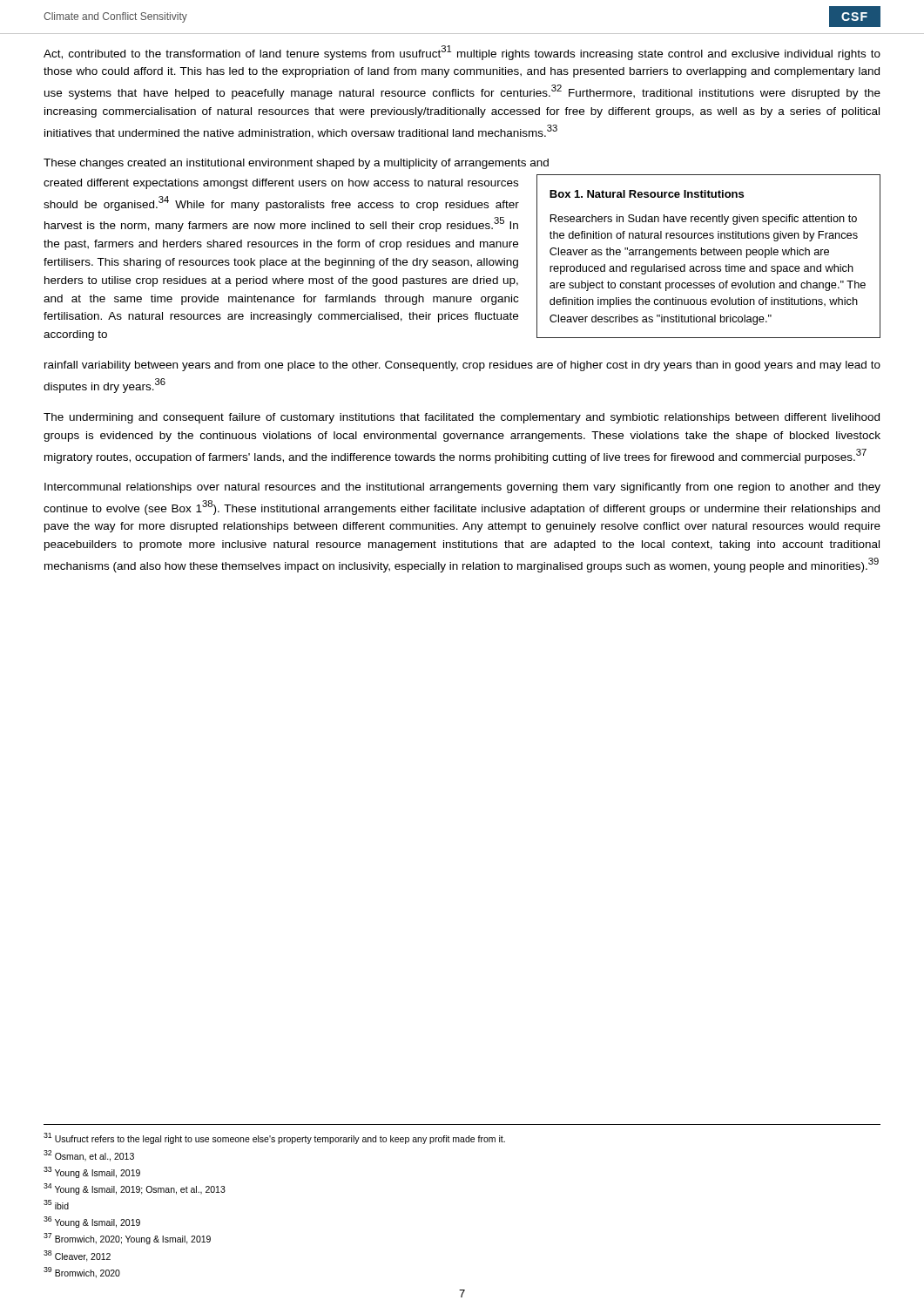
Task: Click on the footnote that reads "35 ibid"
Action: [x=56, y=1204]
